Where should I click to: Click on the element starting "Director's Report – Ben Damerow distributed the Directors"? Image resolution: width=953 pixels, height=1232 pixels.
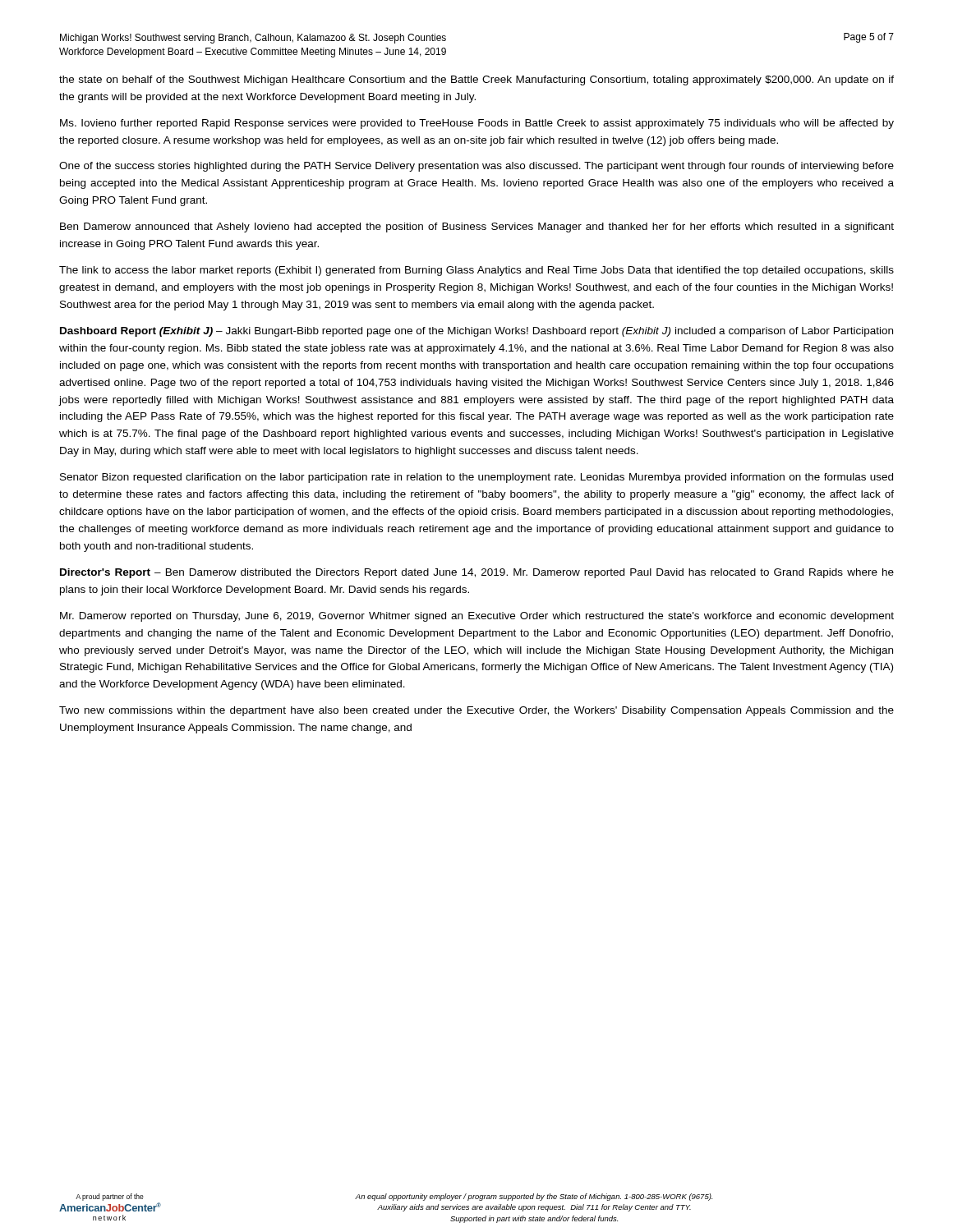pyautogui.click(x=476, y=581)
